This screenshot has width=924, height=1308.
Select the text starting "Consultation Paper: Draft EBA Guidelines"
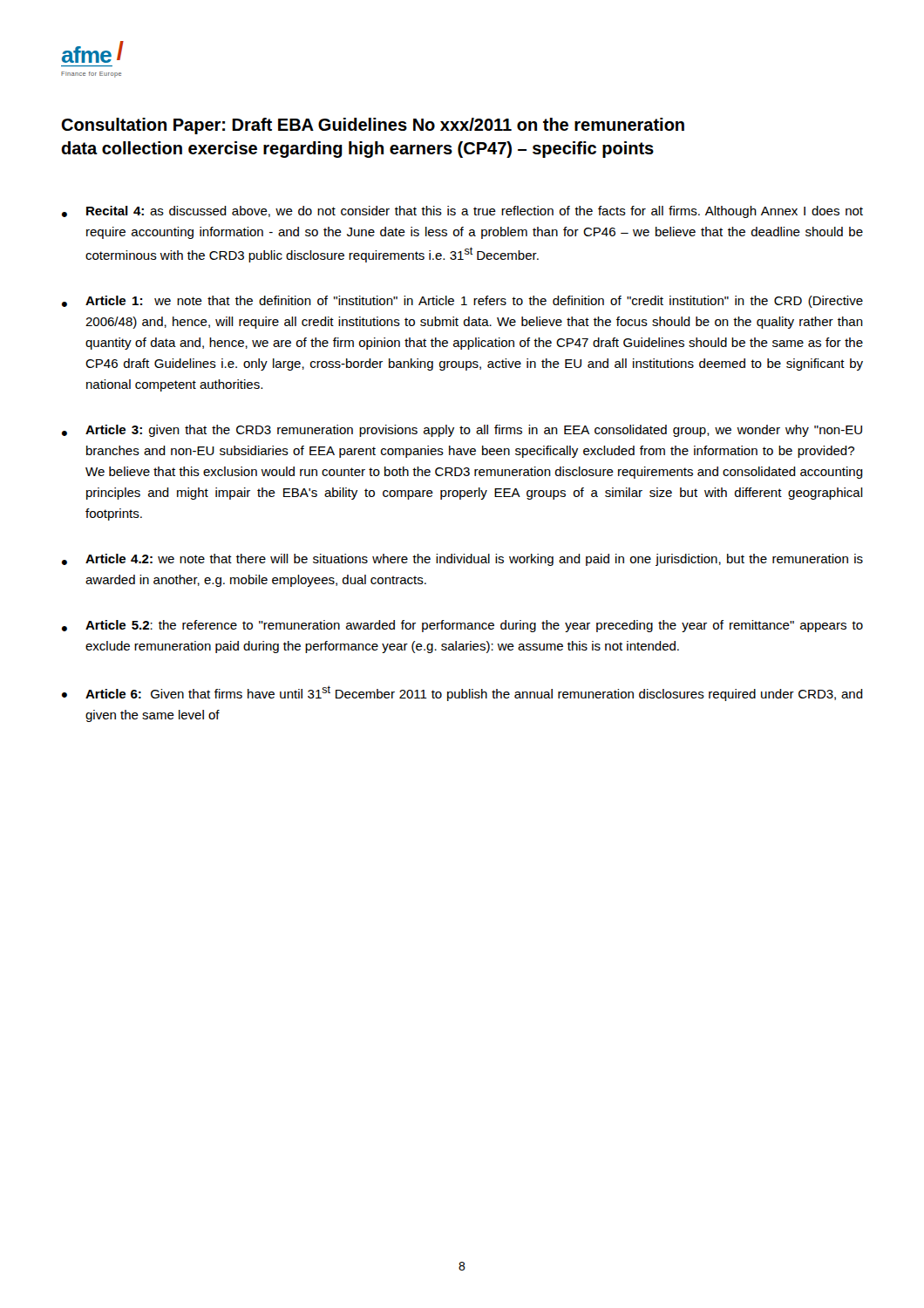[x=462, y=137]
